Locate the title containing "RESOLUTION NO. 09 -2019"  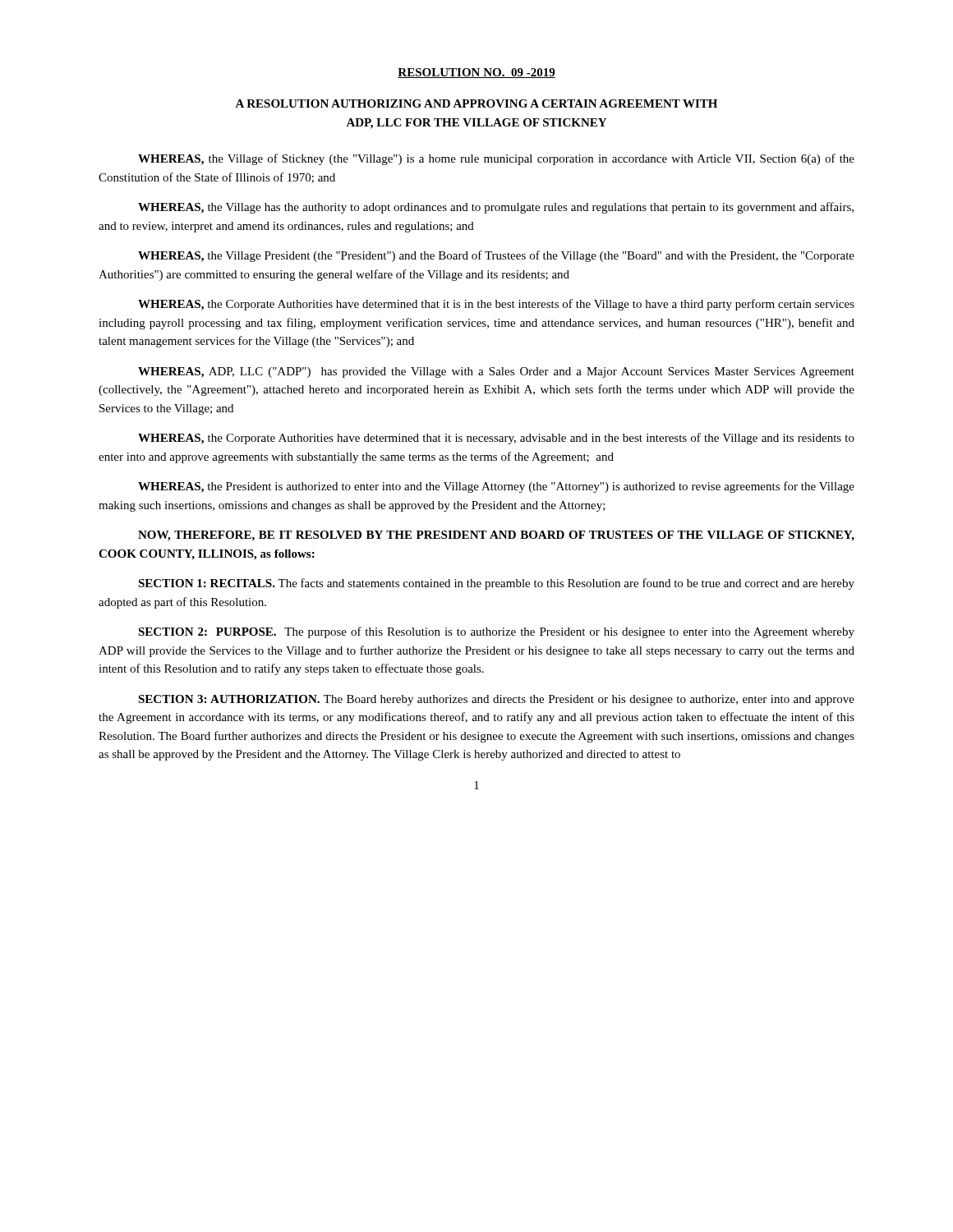pyautogui.click(x=476, y=72)
